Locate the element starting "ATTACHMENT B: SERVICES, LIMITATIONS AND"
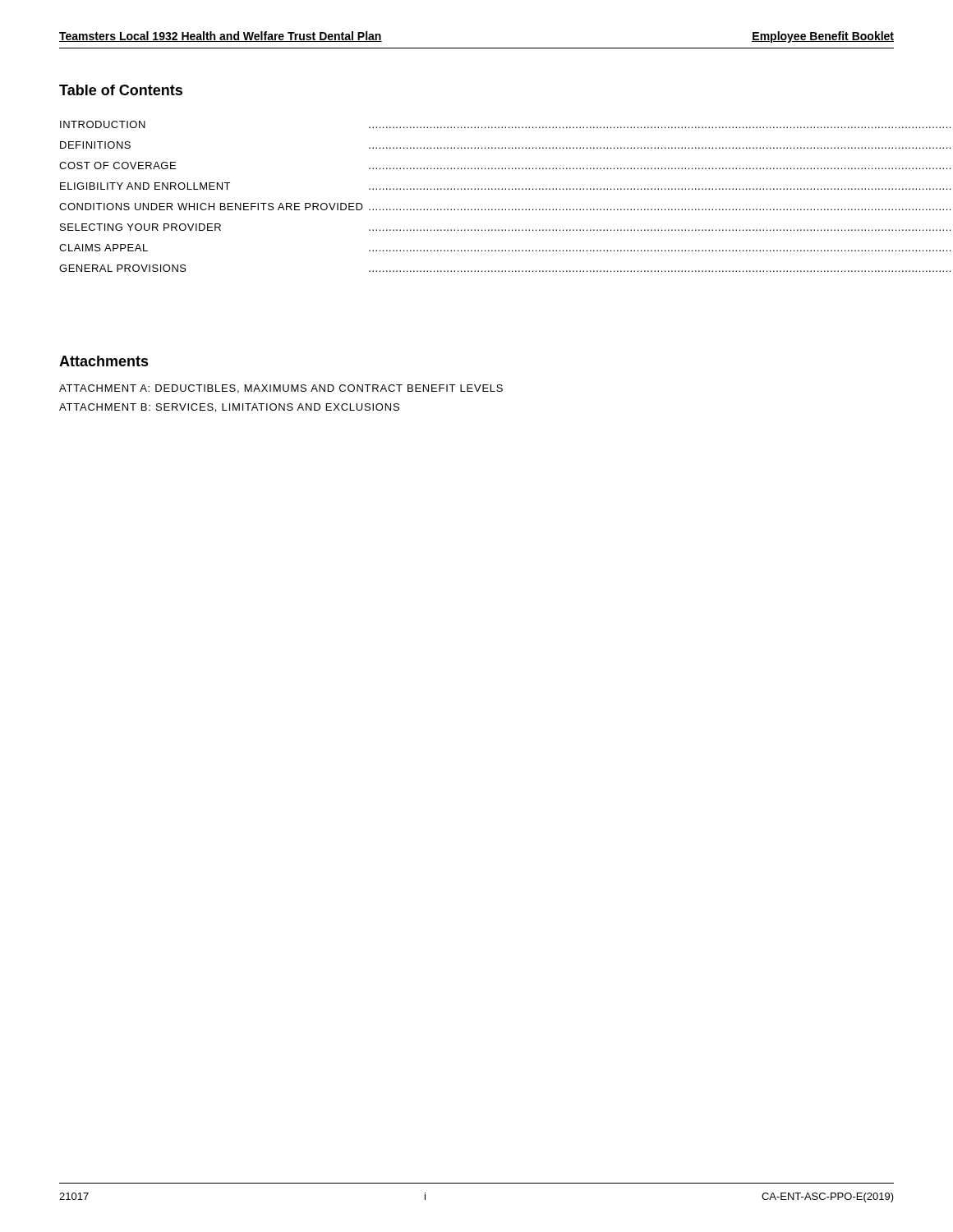This screenshot has width=953, height=1232. pos(230,407)
